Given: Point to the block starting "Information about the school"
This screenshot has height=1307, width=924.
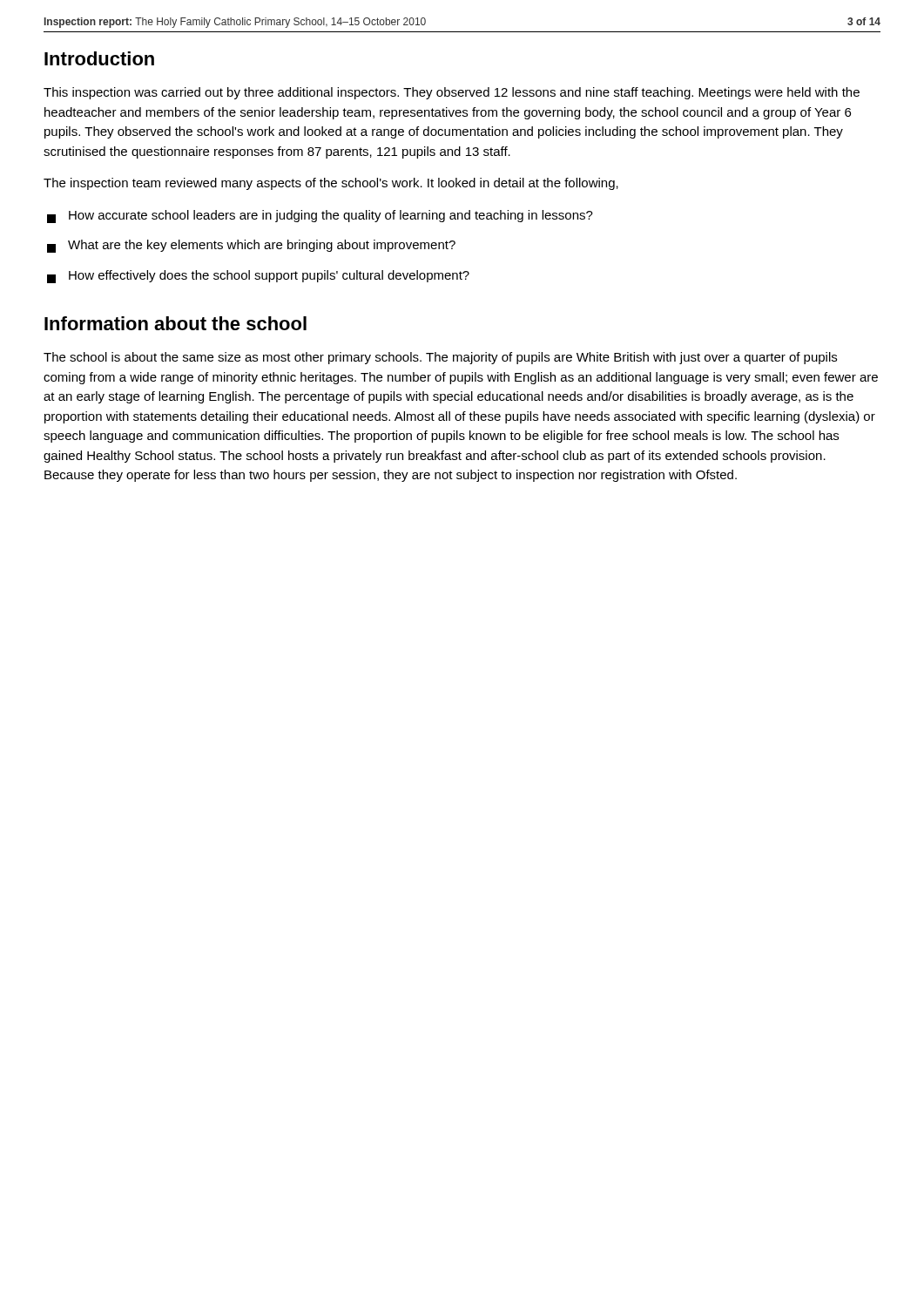Looking at the screenshot, I should point(176,324).
